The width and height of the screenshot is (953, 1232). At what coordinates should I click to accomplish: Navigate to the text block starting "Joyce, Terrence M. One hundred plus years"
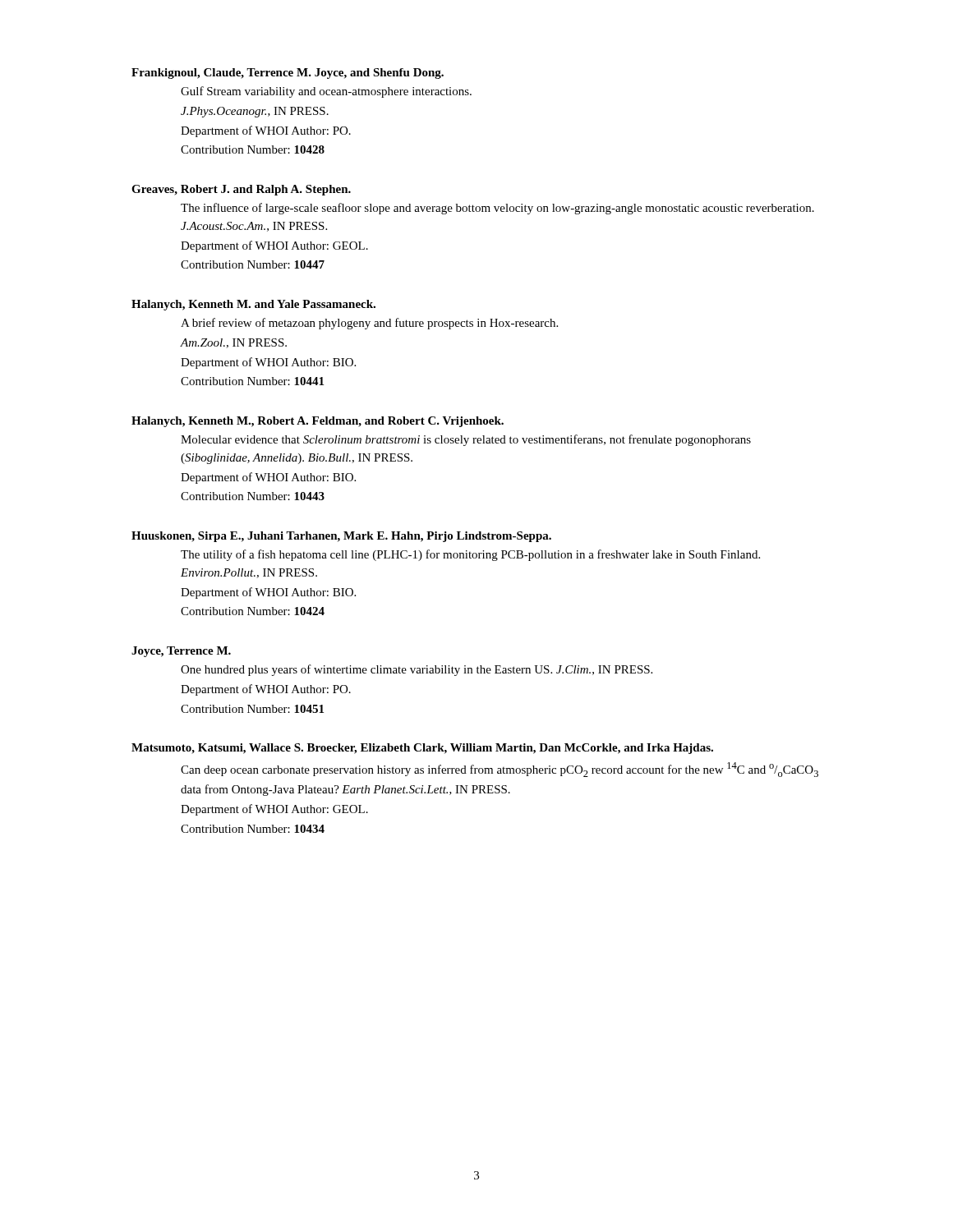pyautogui.click(x=476, y=681)
